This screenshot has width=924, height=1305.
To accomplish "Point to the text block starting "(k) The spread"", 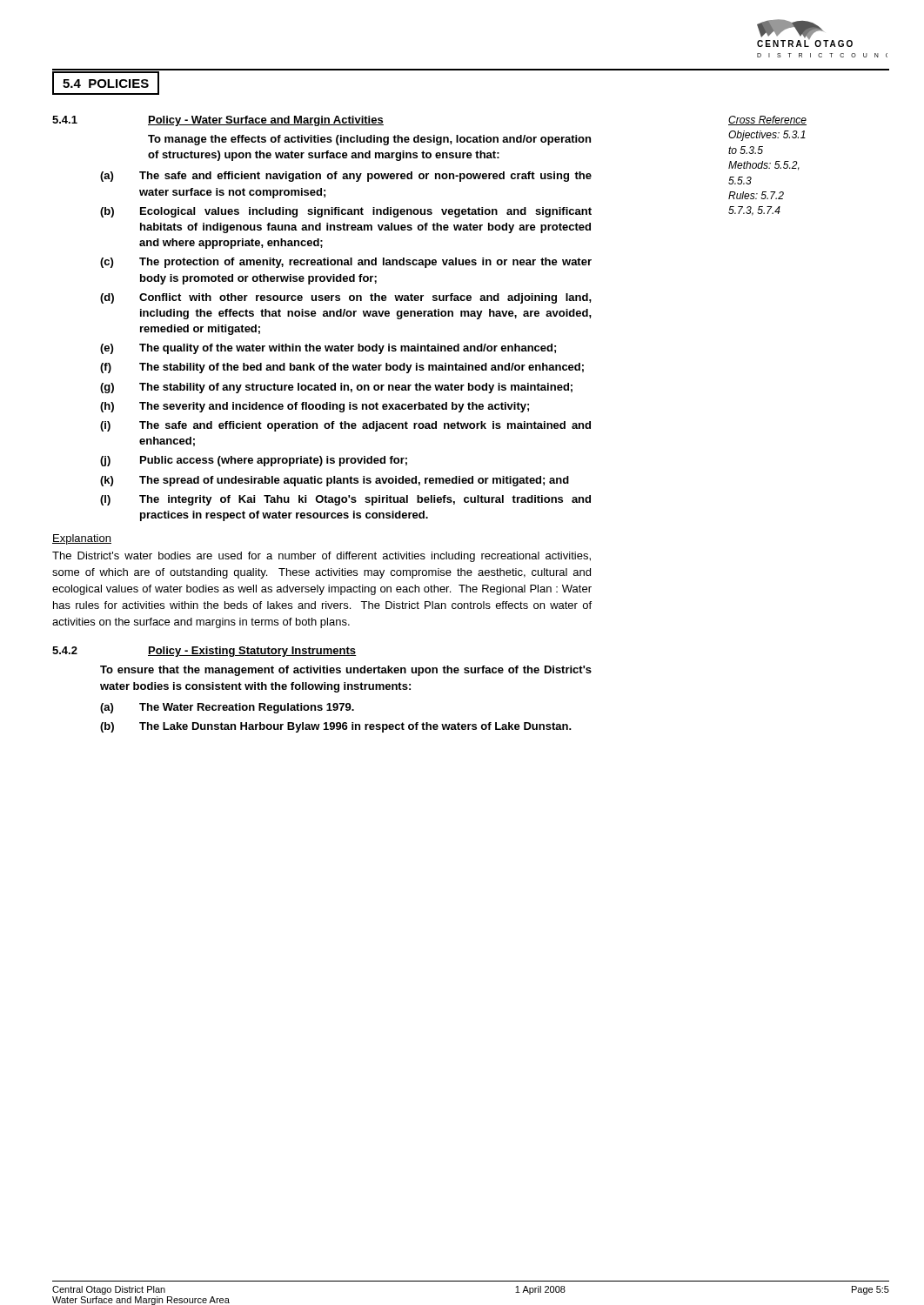I will [x=346, y=480].
